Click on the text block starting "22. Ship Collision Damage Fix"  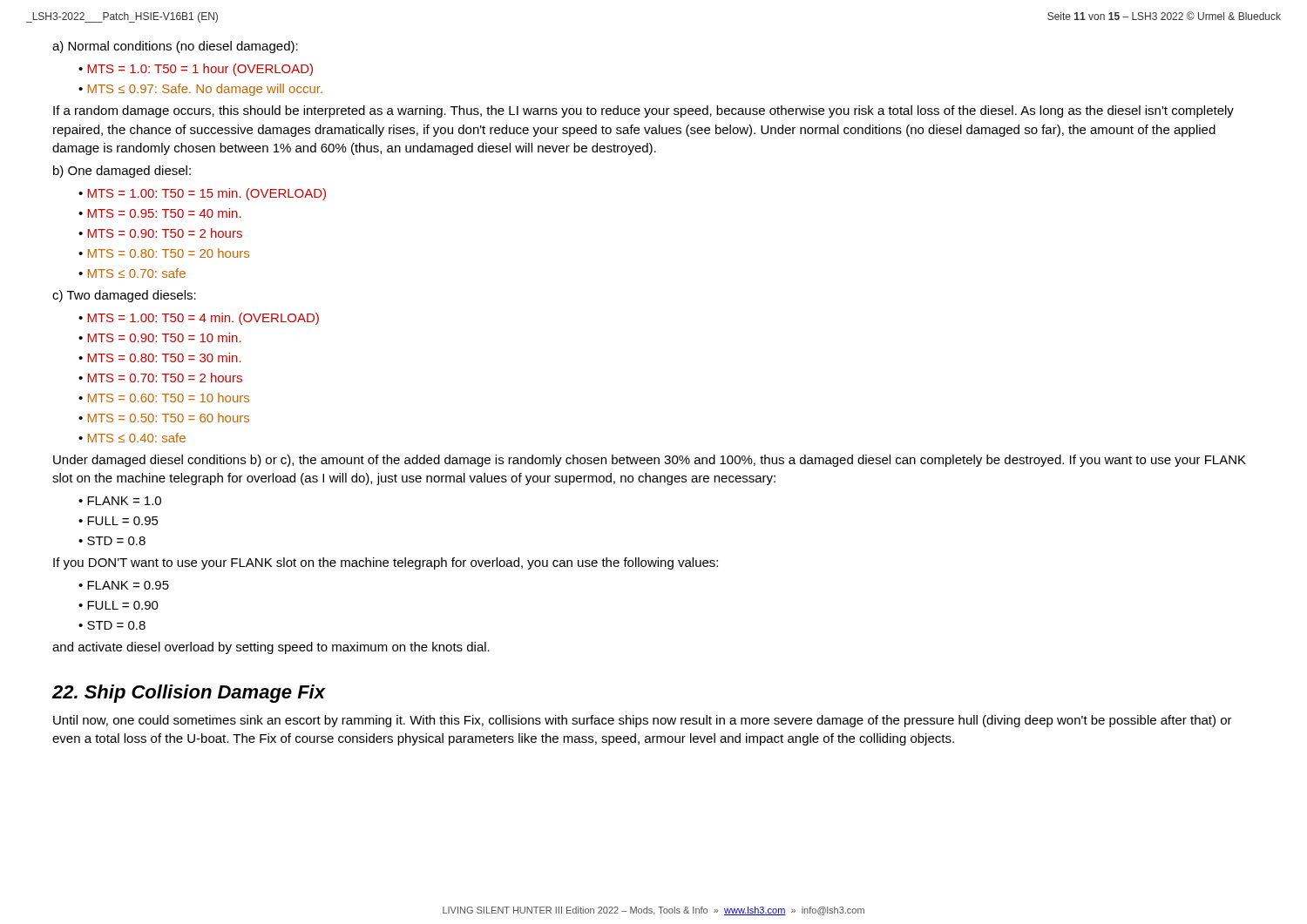coord(189,691)
